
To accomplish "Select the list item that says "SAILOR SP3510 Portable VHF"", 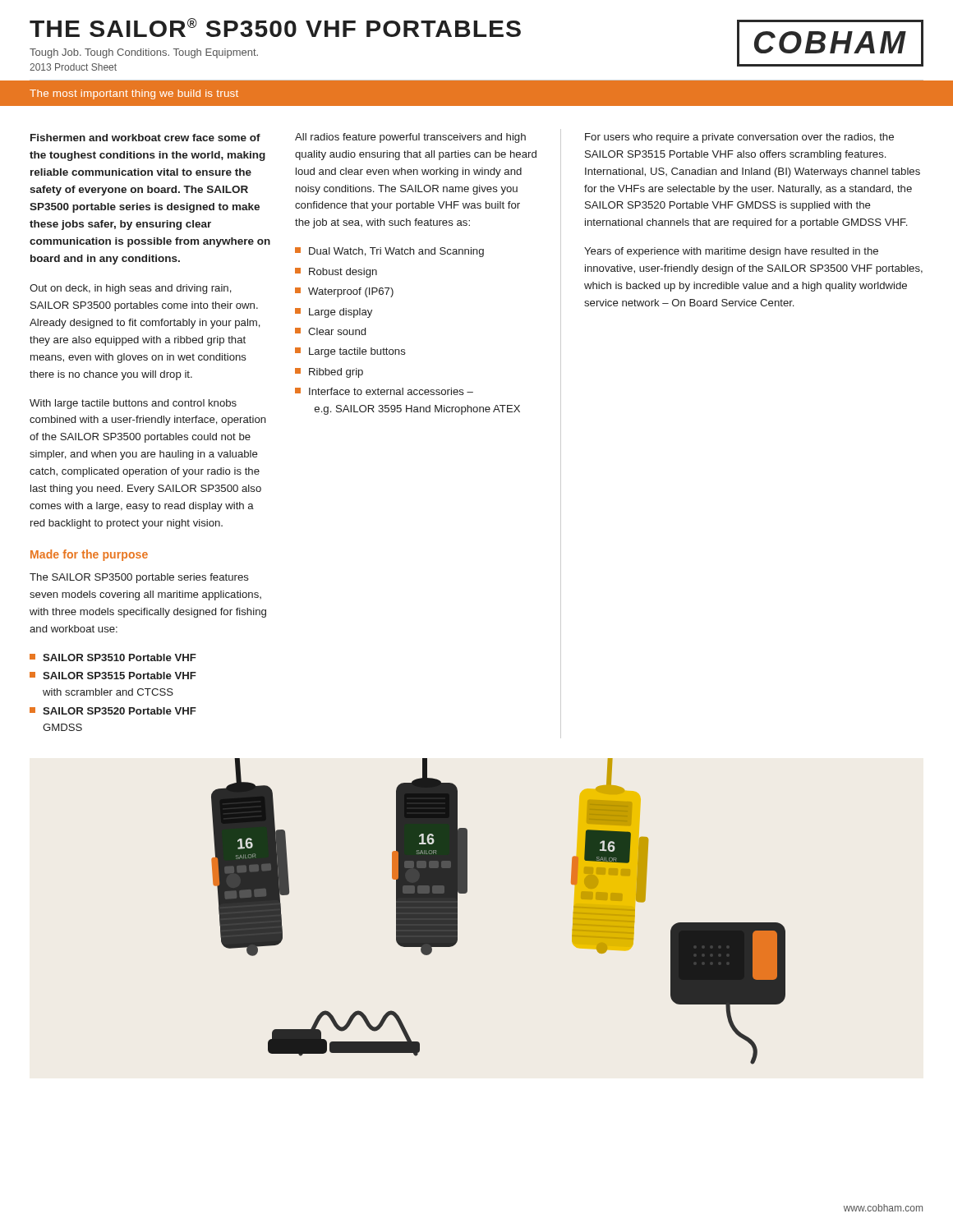I will 119,658.
